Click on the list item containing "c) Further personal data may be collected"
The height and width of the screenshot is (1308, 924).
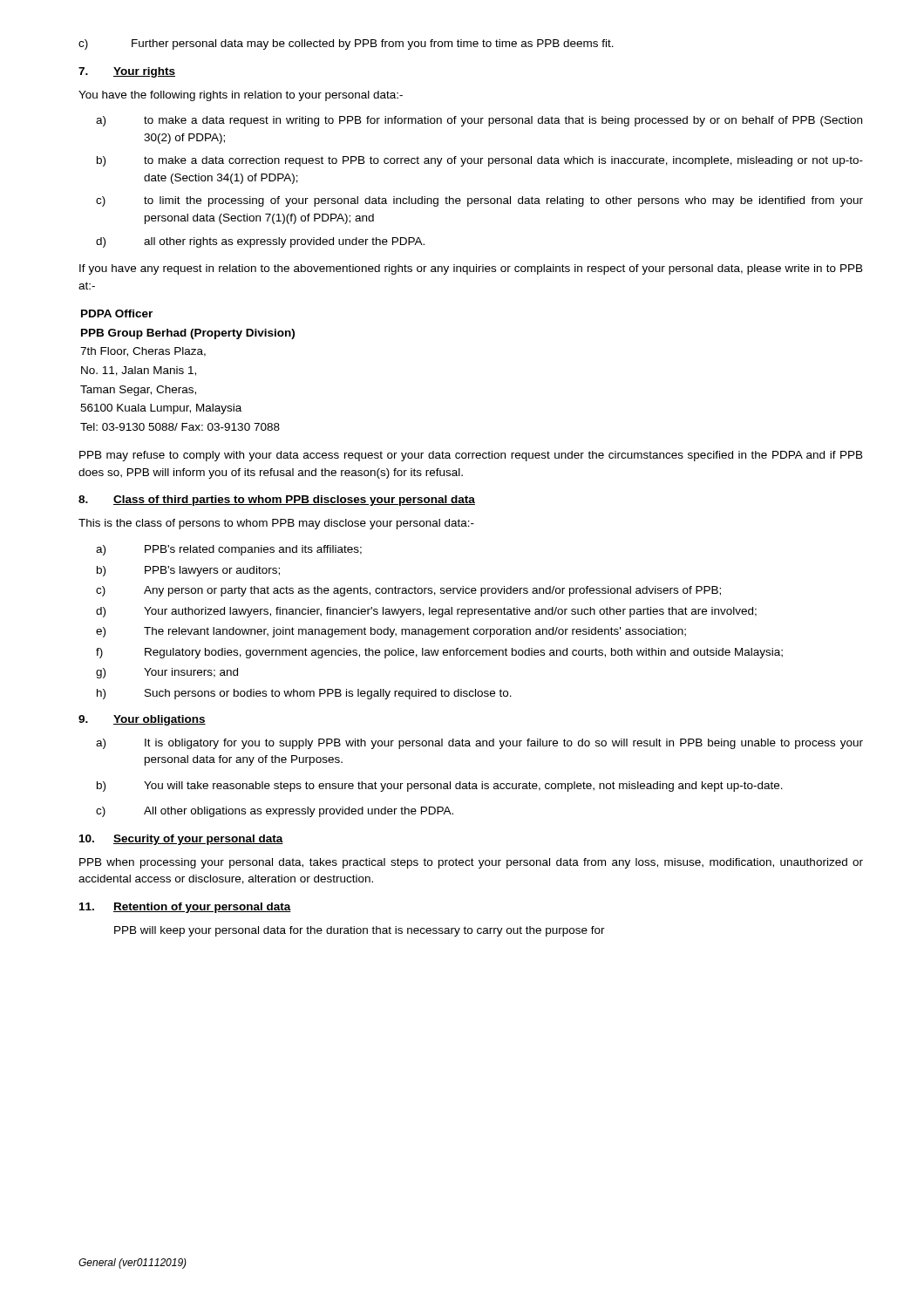[471, 43]
